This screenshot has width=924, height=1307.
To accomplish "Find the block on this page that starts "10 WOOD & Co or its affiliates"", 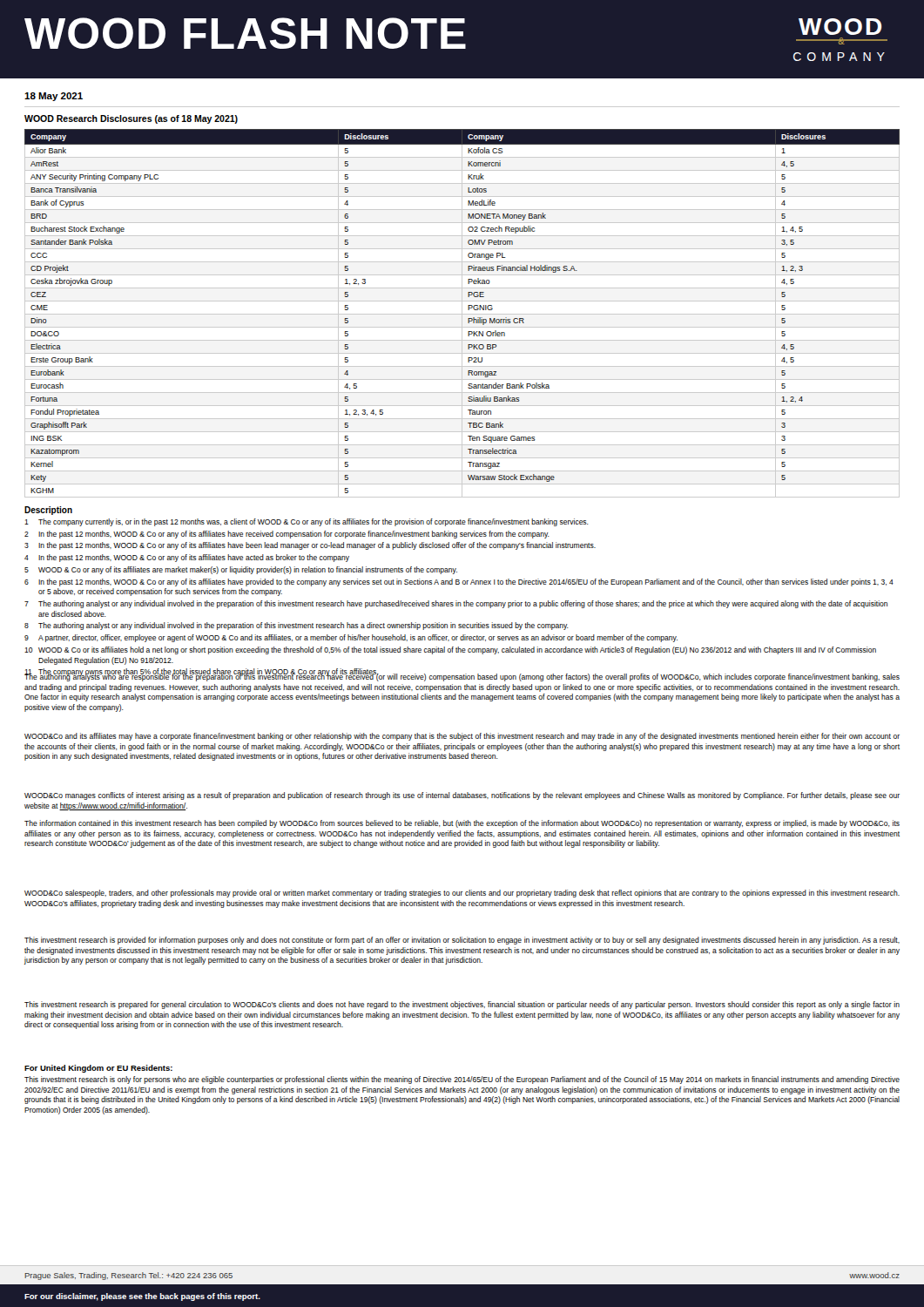I will click(x=462, y=656).
